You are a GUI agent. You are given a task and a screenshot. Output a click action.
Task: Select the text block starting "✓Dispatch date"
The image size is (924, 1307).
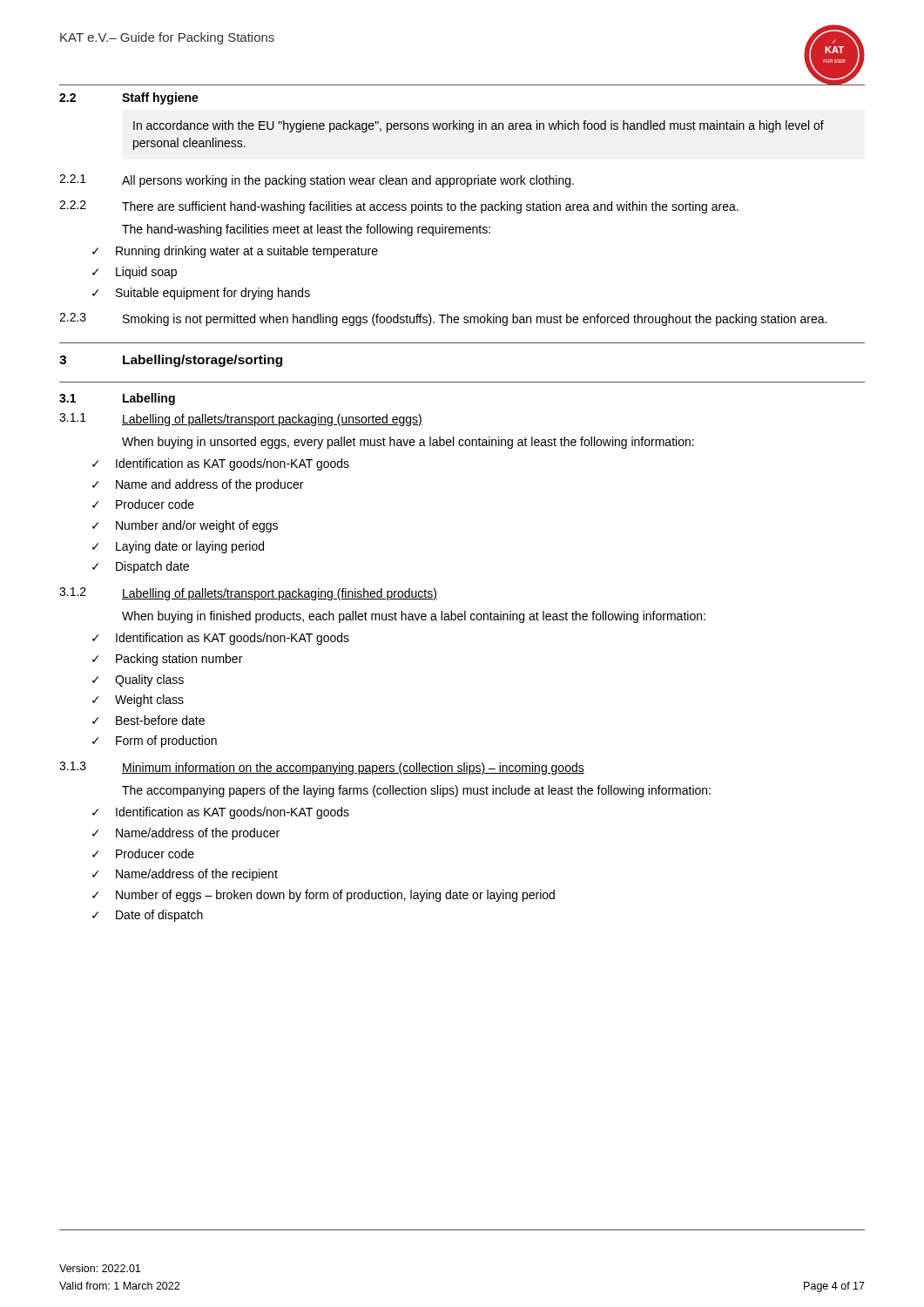point(140,567)
